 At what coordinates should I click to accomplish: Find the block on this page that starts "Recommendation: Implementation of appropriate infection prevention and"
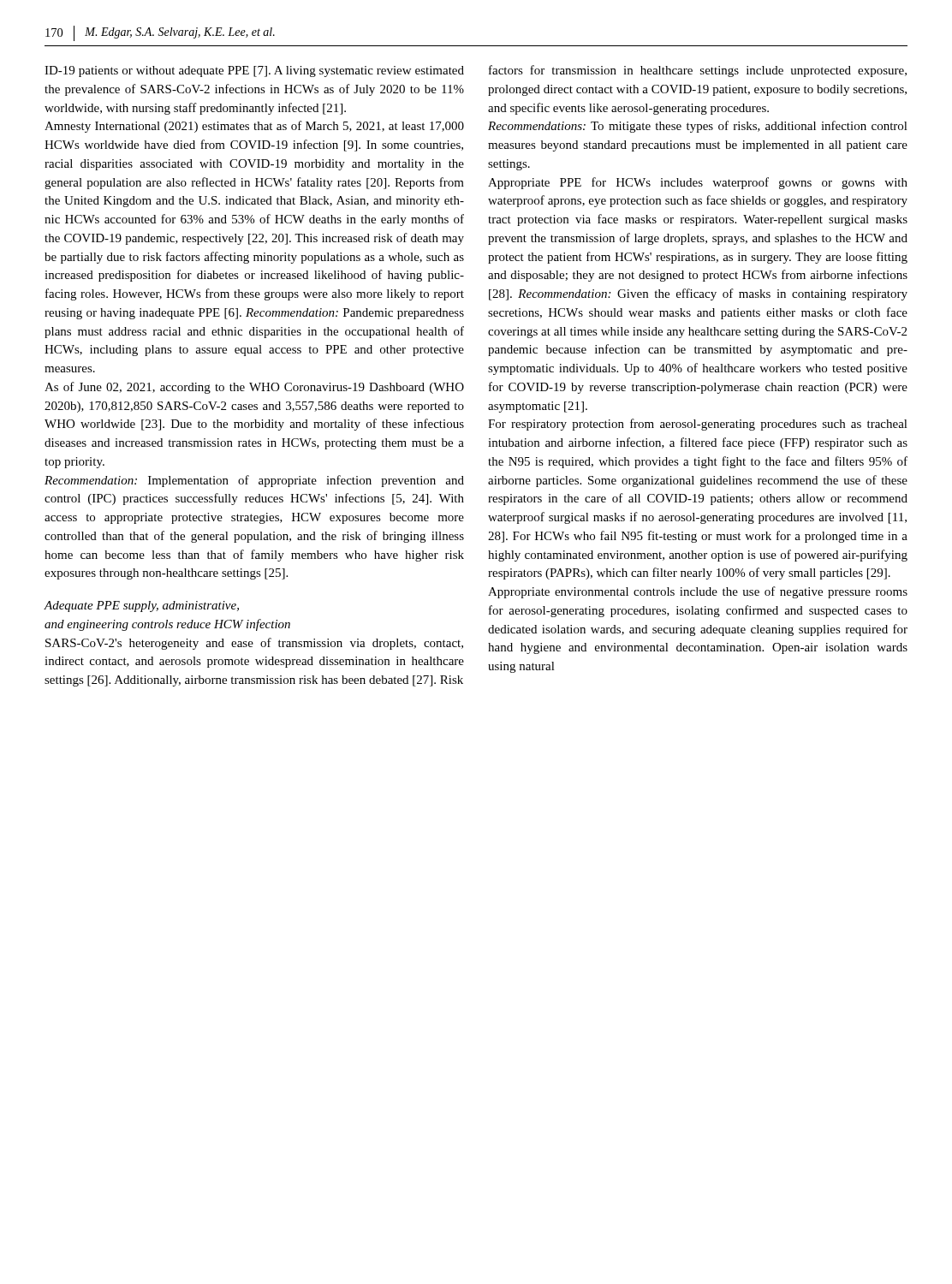[x=254, y=527]
